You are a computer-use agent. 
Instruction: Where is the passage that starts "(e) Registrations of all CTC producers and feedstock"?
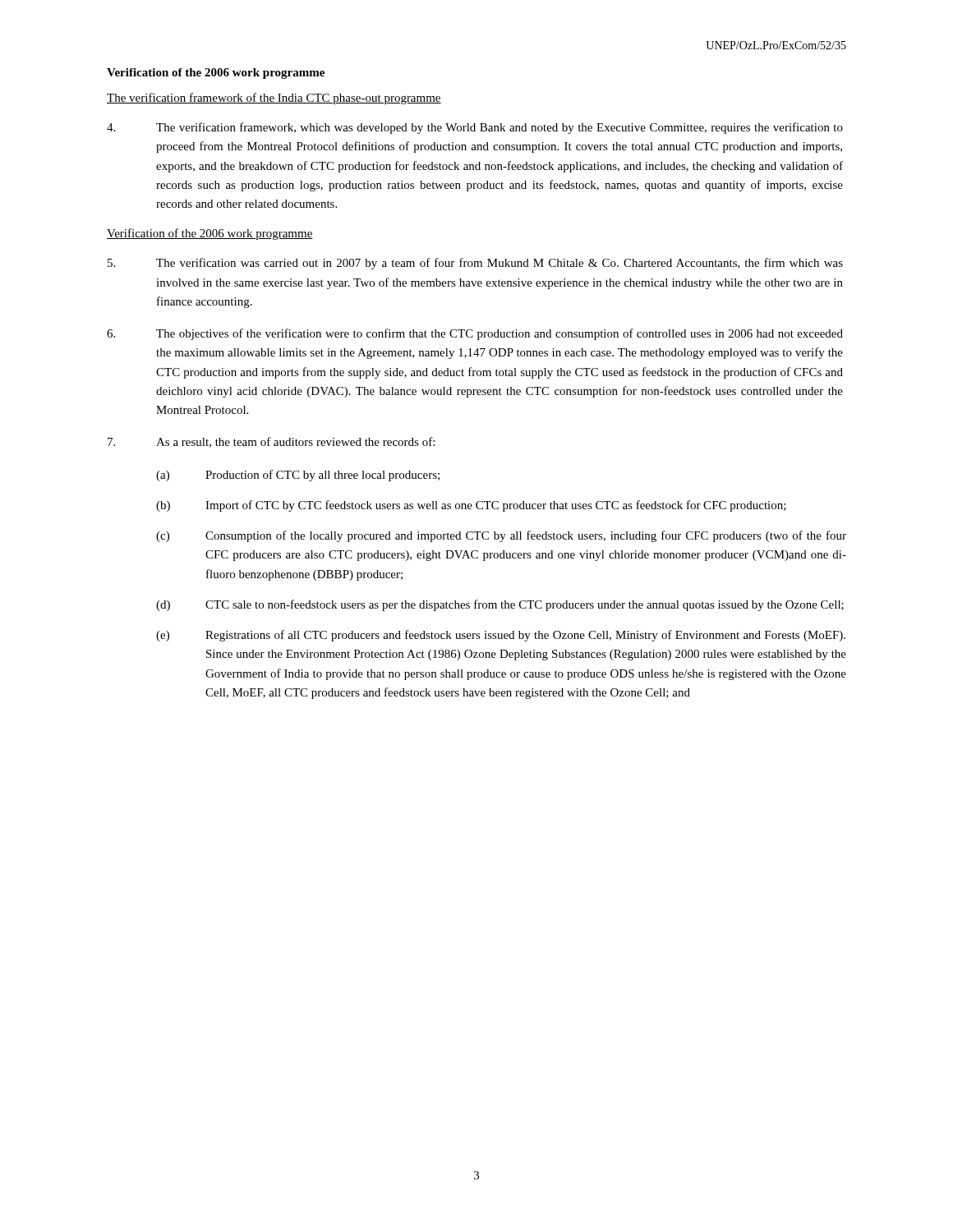501,664
